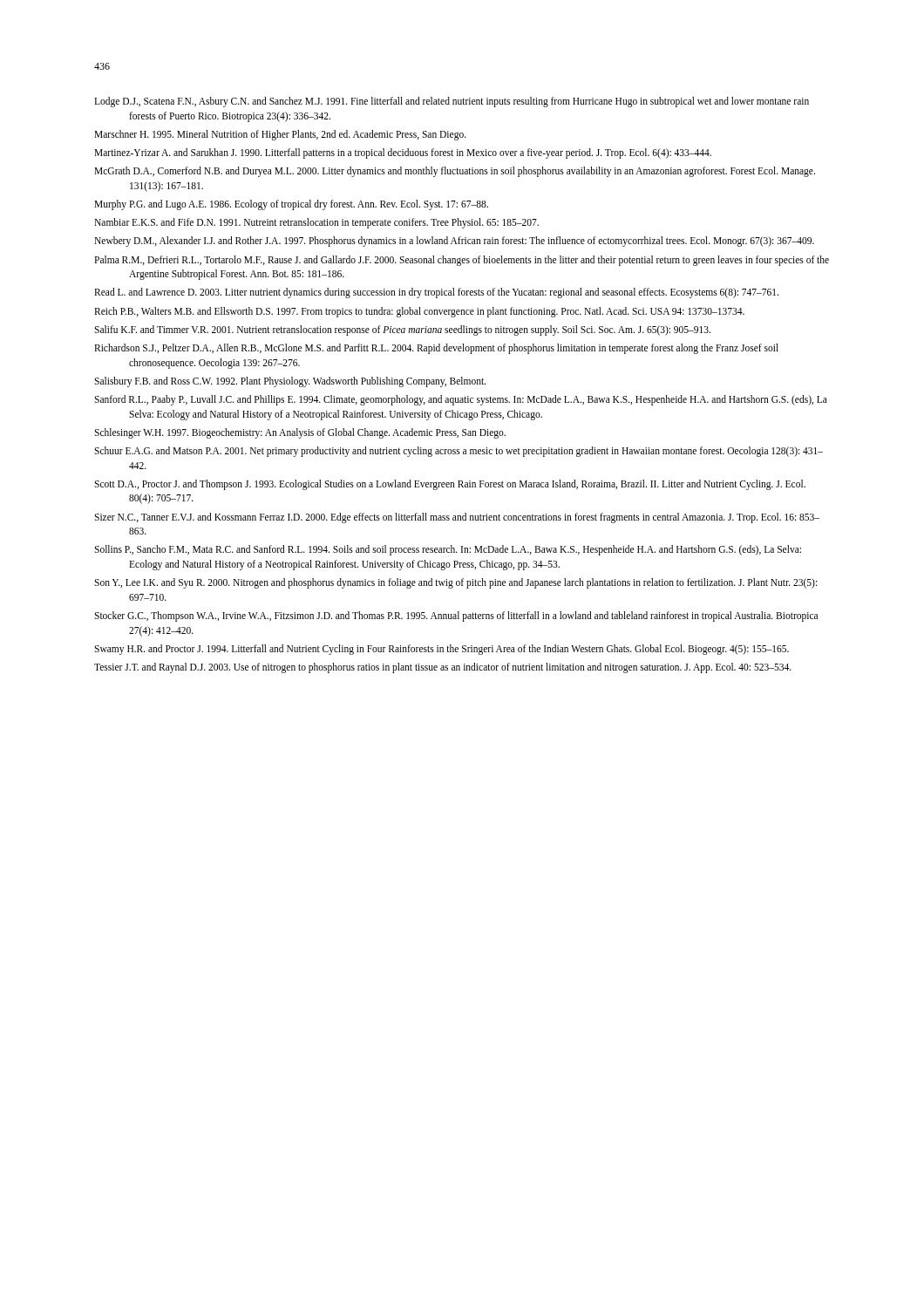Find the text block starting "Sollins P., Sancho F.M., Mata"

[448, 557]
